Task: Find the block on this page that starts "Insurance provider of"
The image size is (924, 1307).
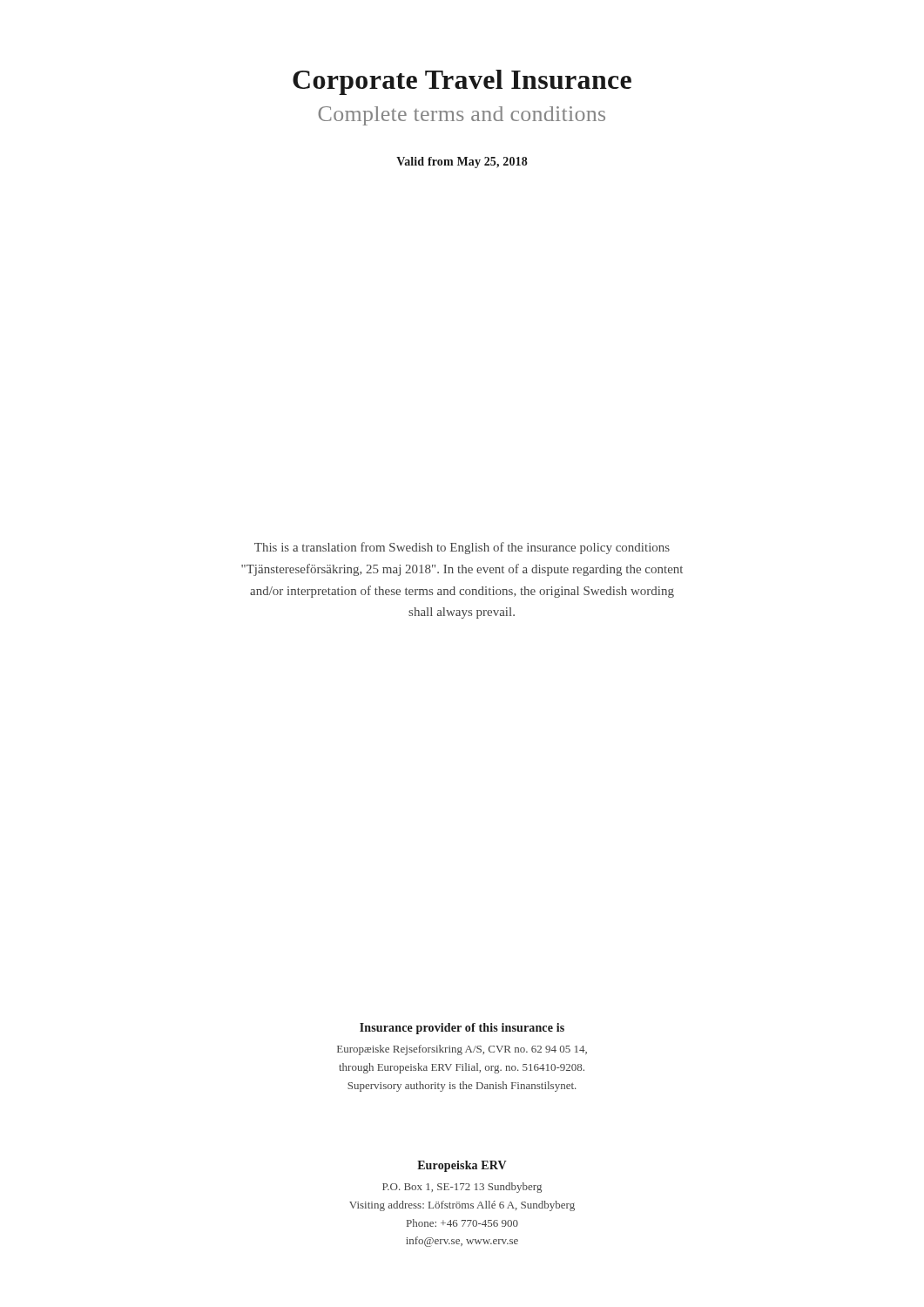Action: tap(462, 1058)
